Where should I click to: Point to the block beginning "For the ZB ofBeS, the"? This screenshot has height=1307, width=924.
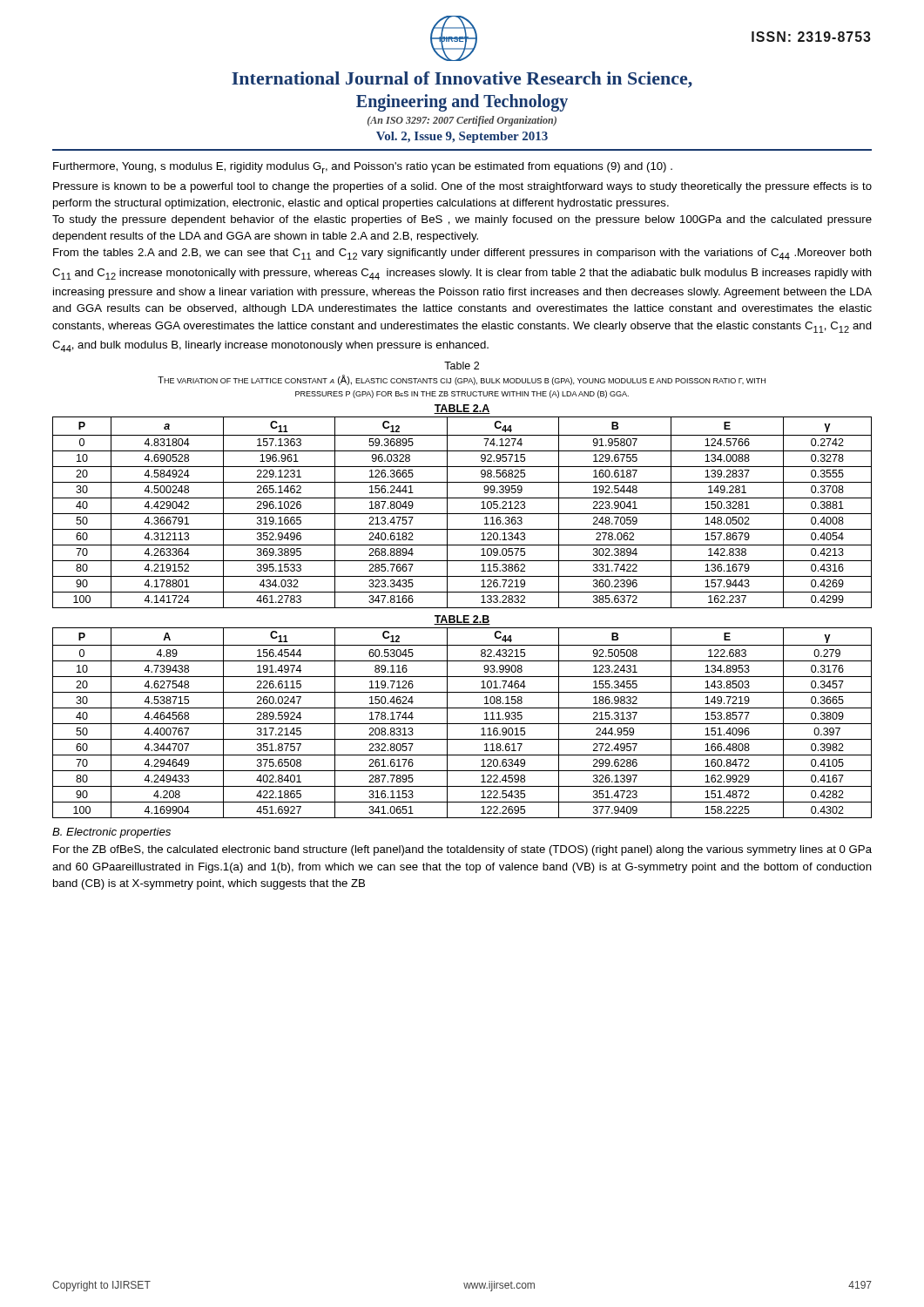(x=462, y=866)
